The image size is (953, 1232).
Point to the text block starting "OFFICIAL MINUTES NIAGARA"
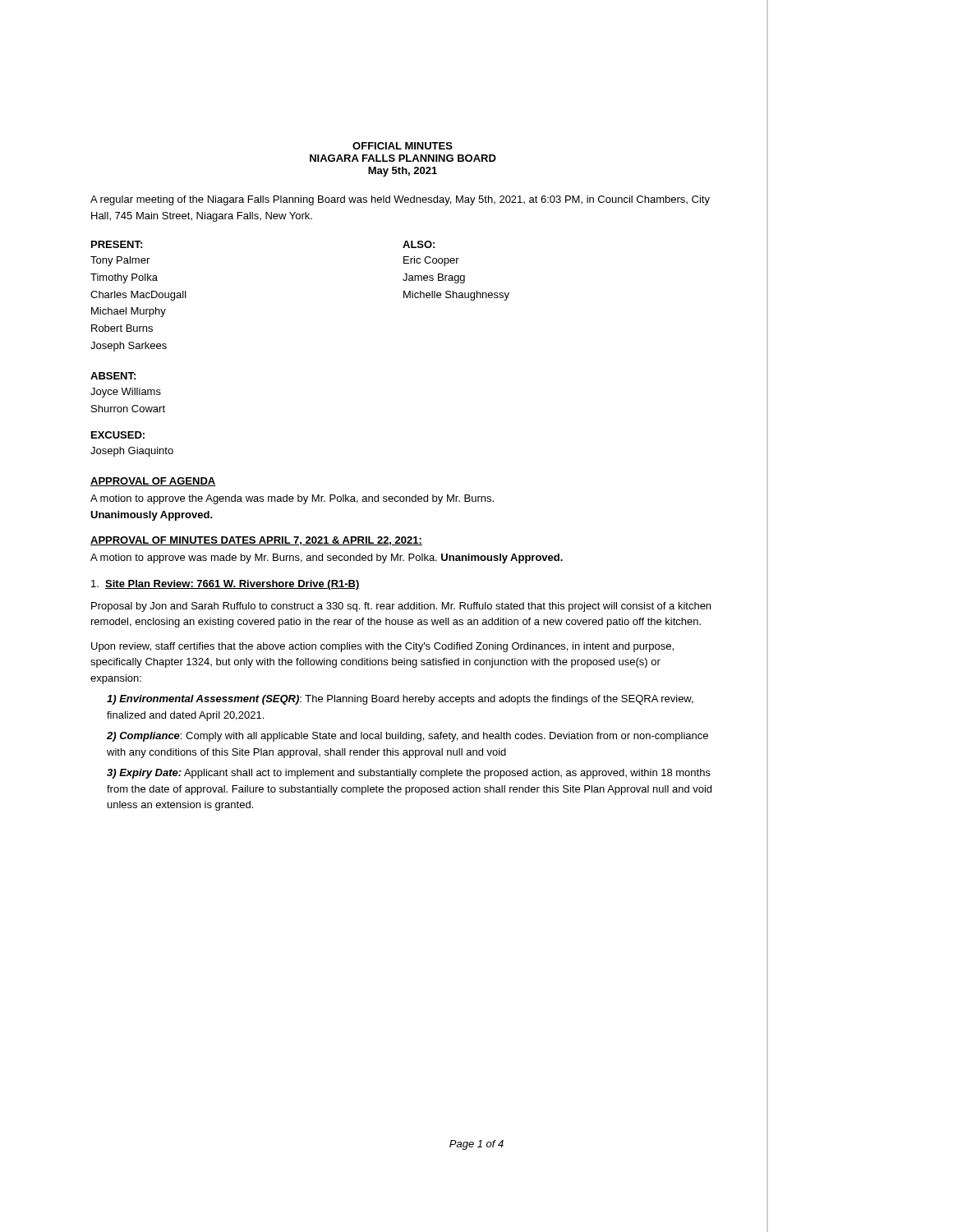403,158
